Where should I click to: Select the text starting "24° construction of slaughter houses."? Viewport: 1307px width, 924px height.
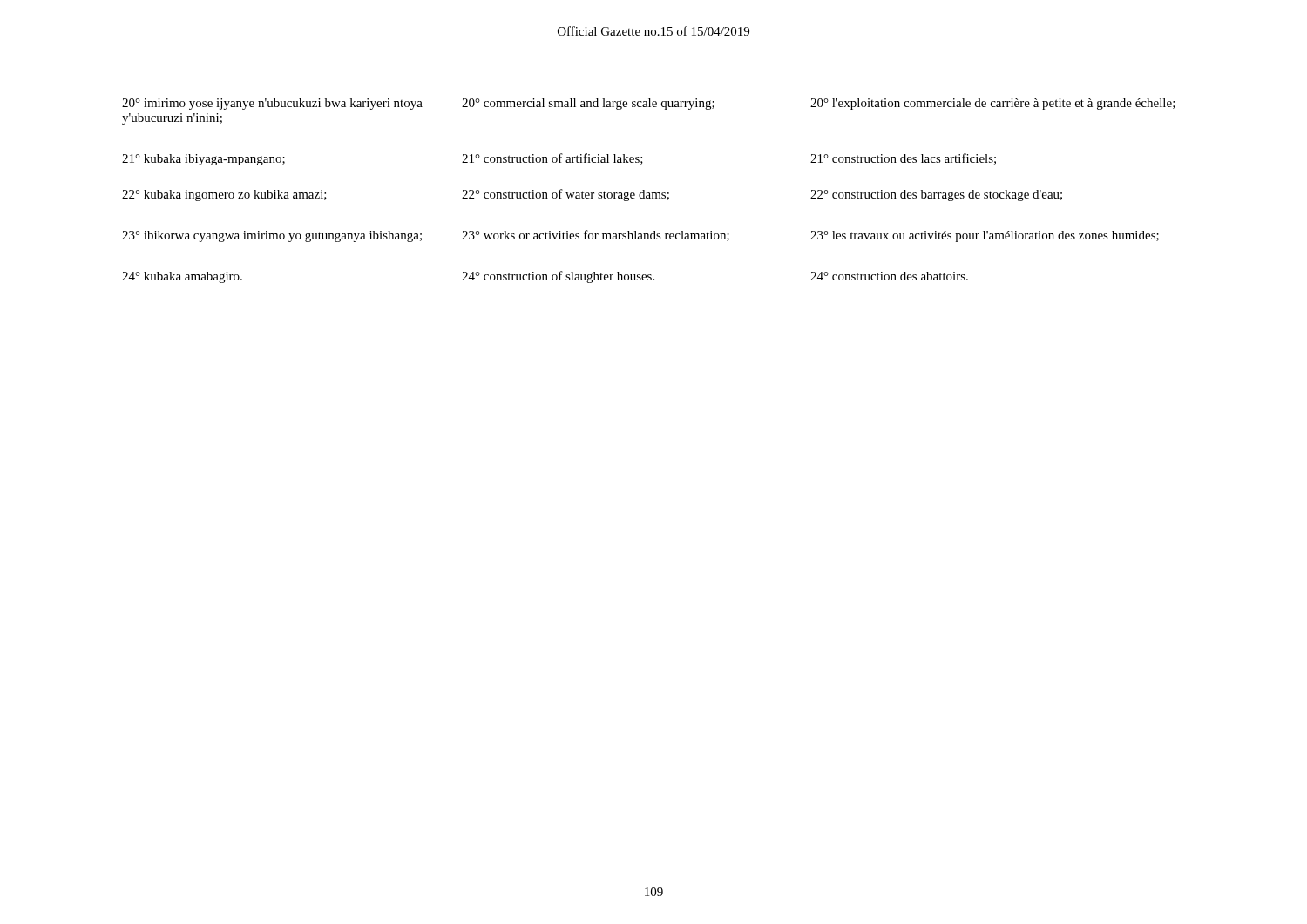click(559, 276)
